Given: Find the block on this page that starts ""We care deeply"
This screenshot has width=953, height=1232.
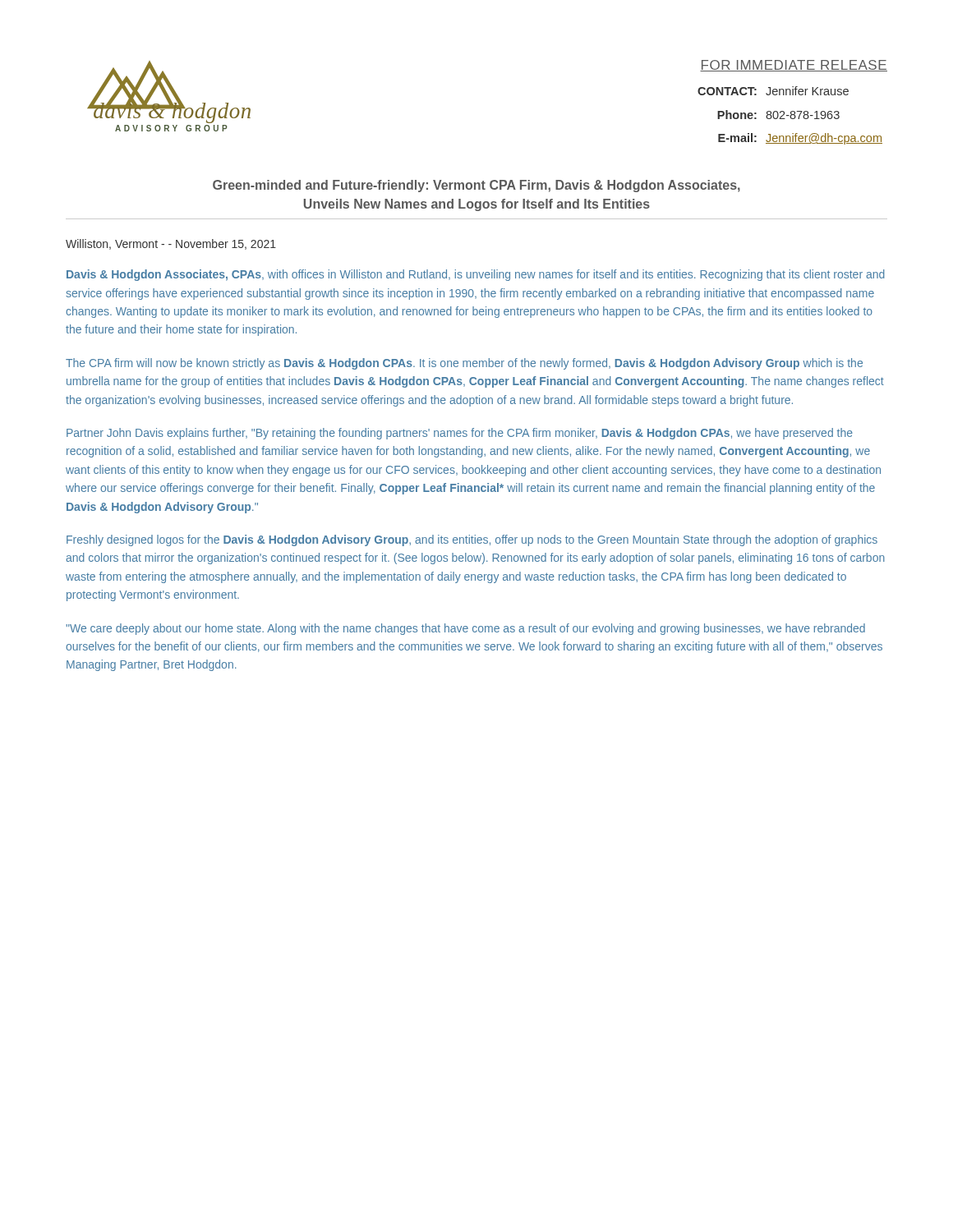Looking at the screenshot, I should click(474, 646).
